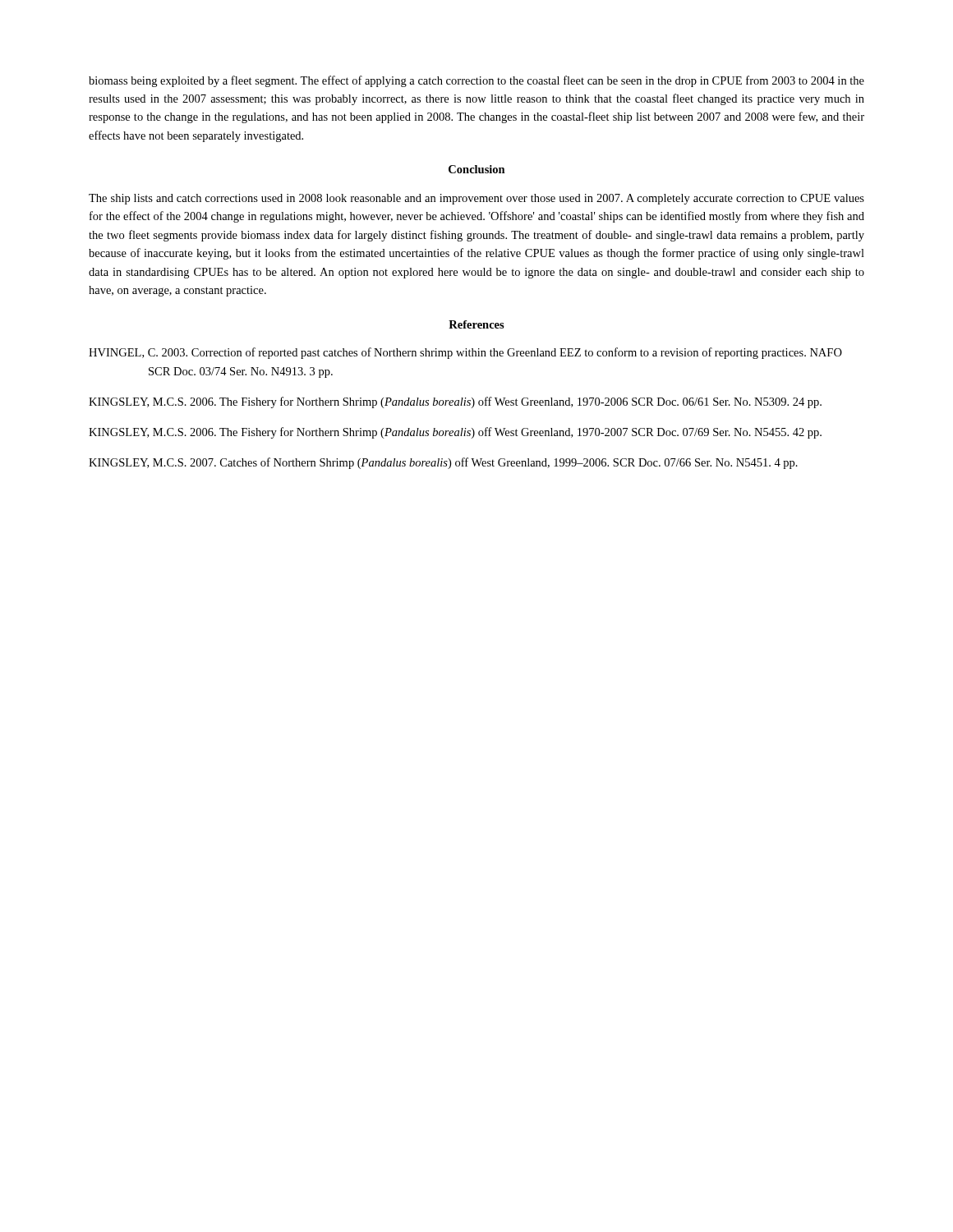953x1232 pixels.
Task: Select the passage starting "KINGSLEY, M.C.S. 2007. Catches of Northern"
Action: pyautogui.click(x=476, y=462)
